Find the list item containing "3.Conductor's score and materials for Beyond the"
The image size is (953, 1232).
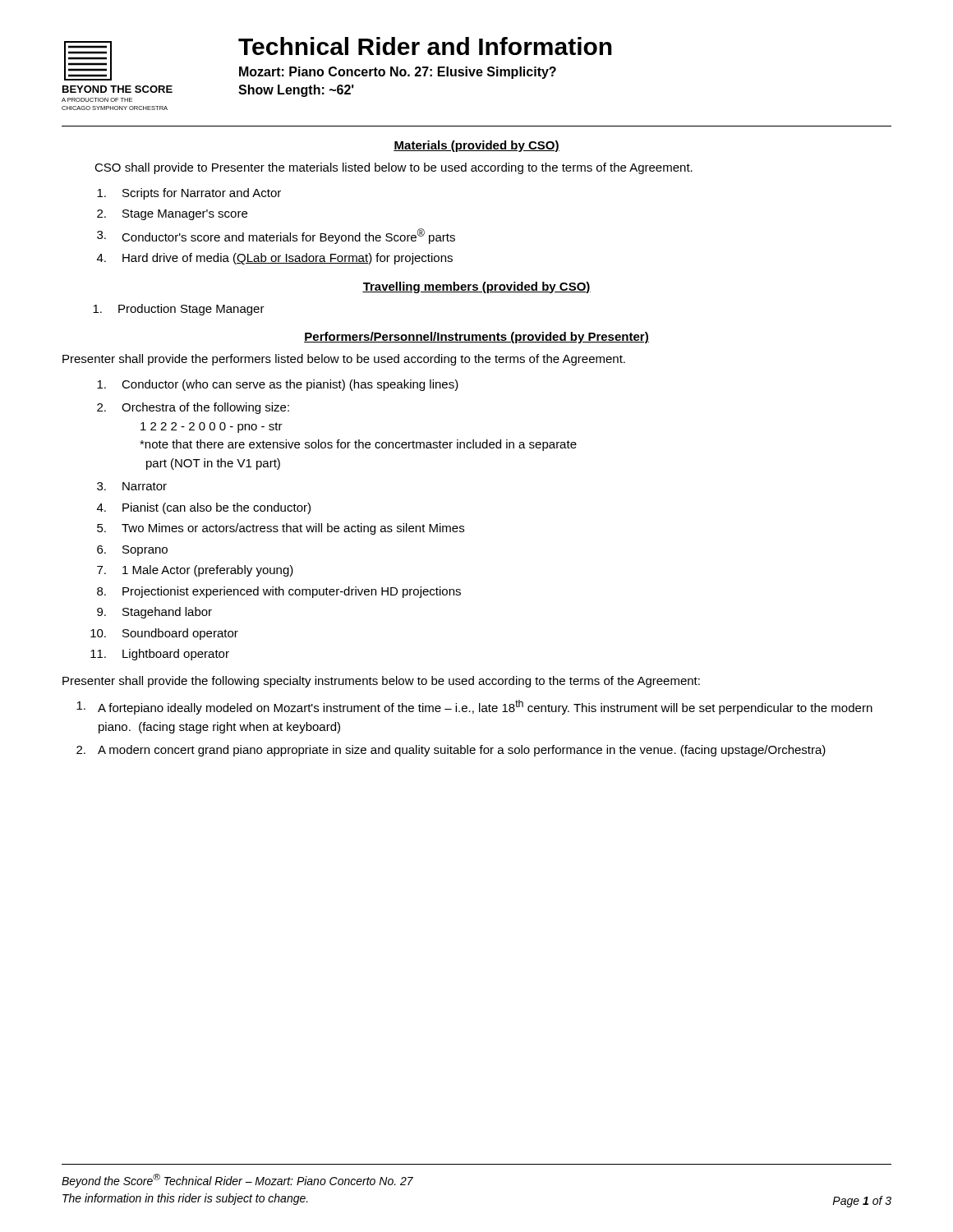click(x=276, y=236)
